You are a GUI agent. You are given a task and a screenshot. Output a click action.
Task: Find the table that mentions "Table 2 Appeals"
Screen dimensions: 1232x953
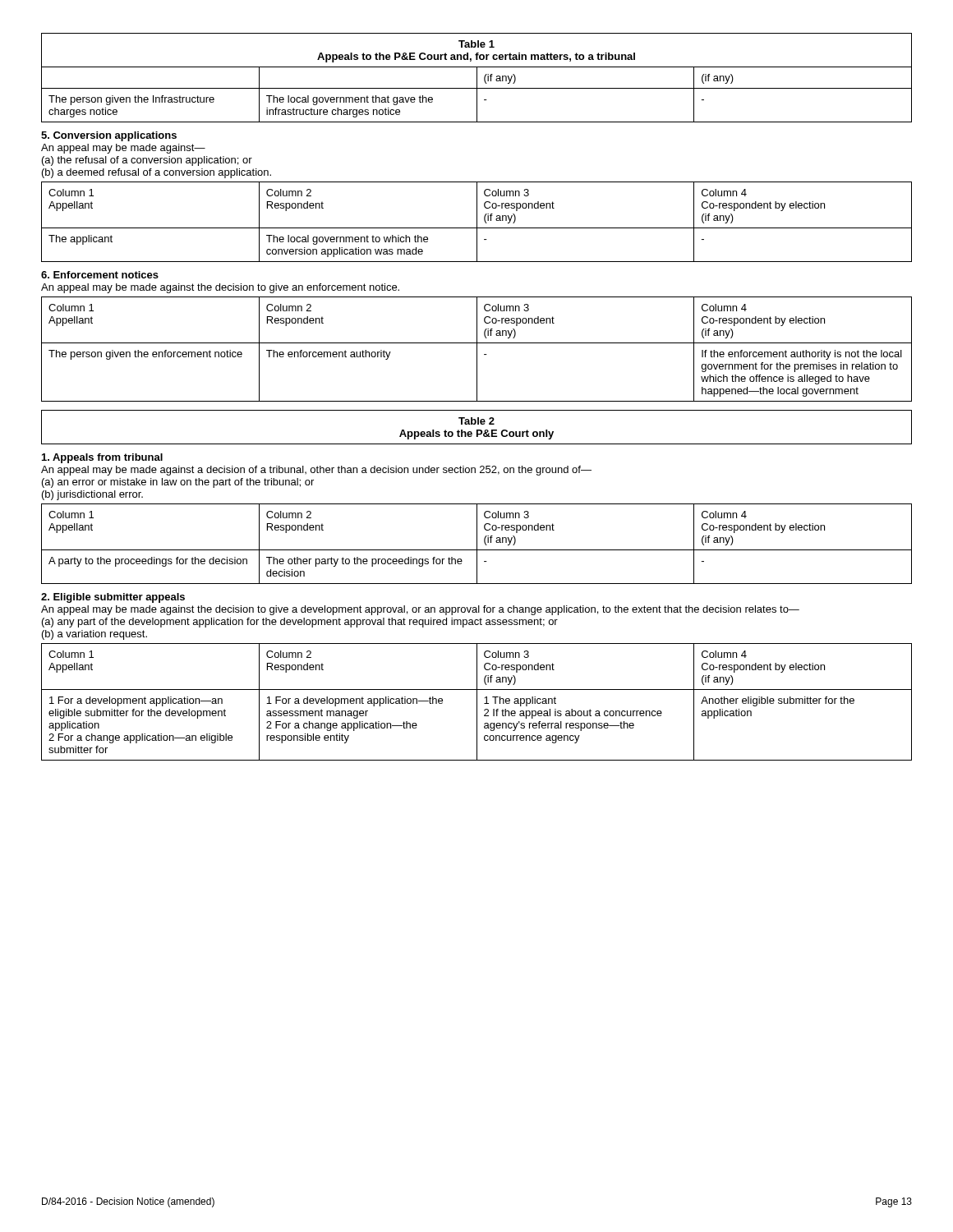476,427
